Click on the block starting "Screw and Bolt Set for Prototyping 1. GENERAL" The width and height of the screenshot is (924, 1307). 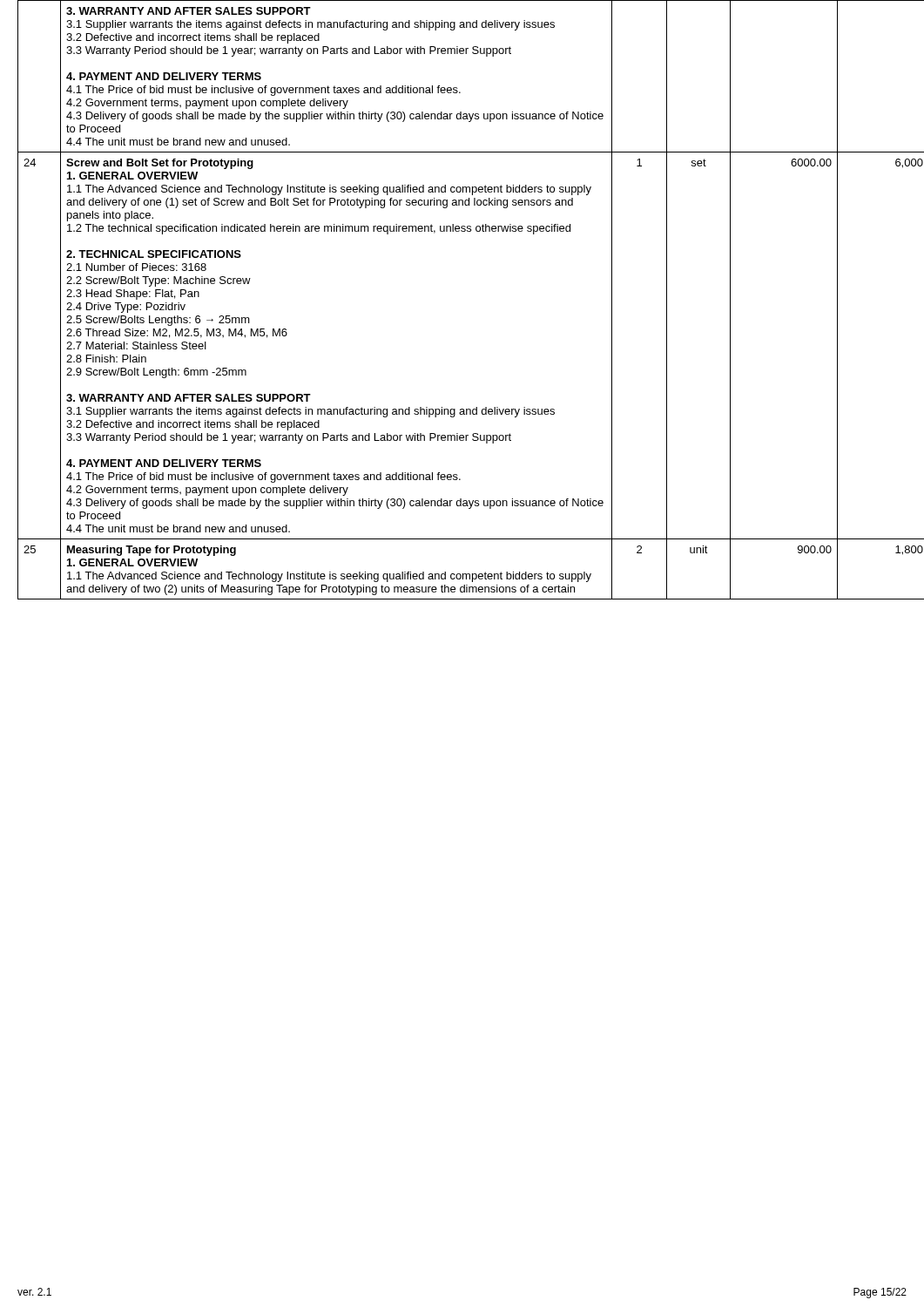160,164
